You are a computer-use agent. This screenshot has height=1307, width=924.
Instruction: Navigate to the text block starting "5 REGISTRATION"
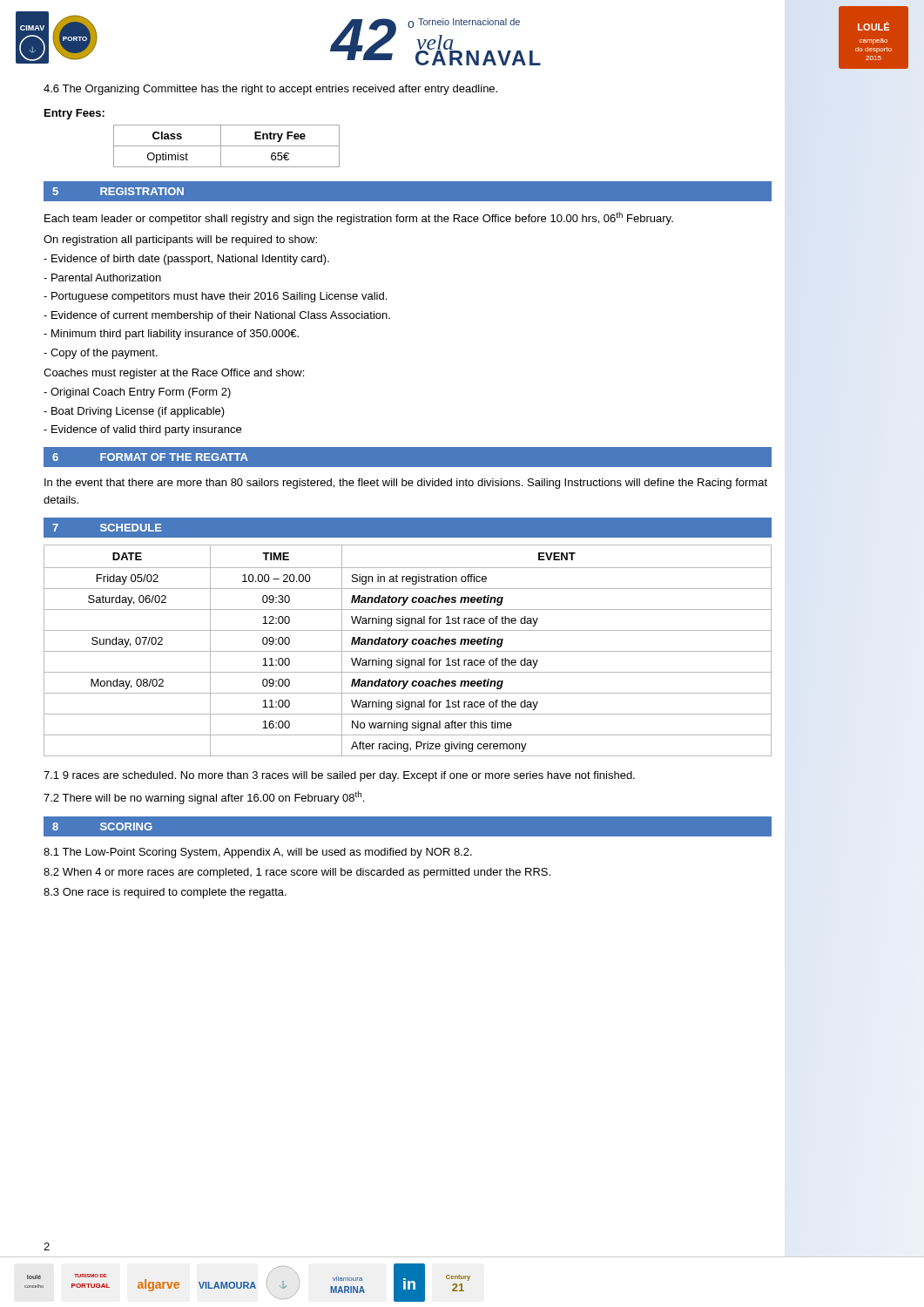tap(118, 191)
